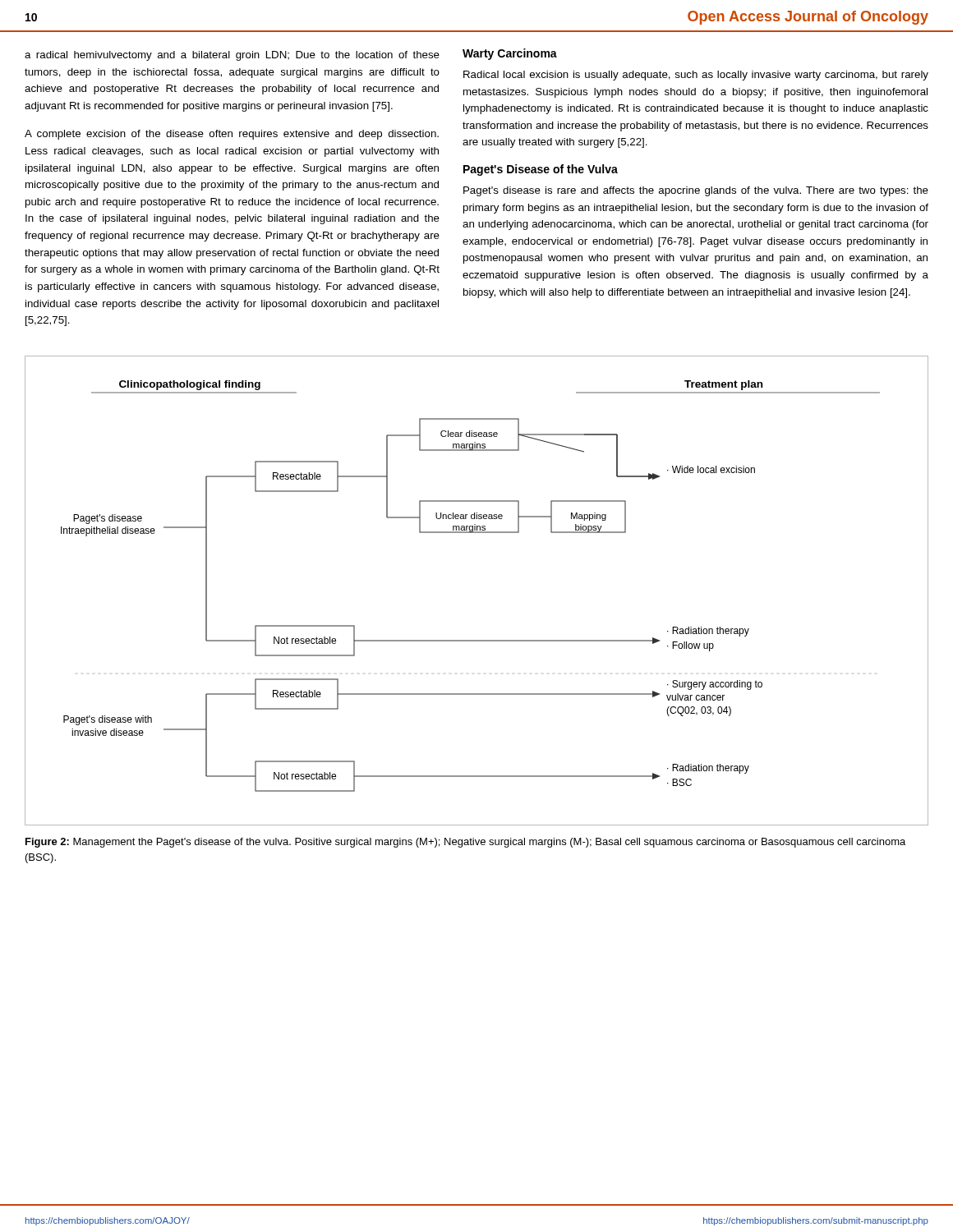Click where it says "Warty Carcinoma"
The height and width of the screenshot is (1232, 953).
pyautogui.click(x=510, y=53)
